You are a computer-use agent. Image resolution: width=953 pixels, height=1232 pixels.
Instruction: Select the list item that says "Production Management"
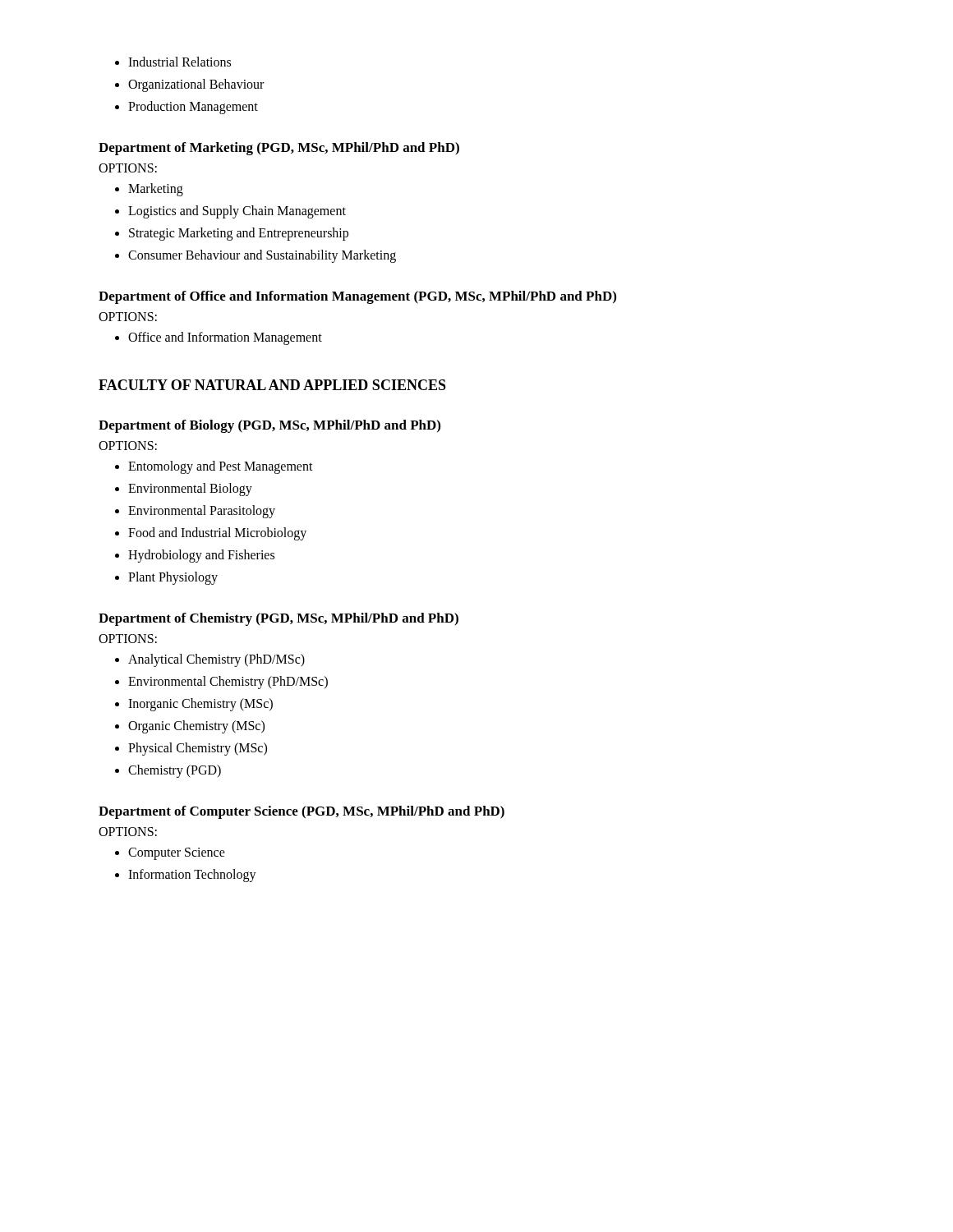pos(193,108)
